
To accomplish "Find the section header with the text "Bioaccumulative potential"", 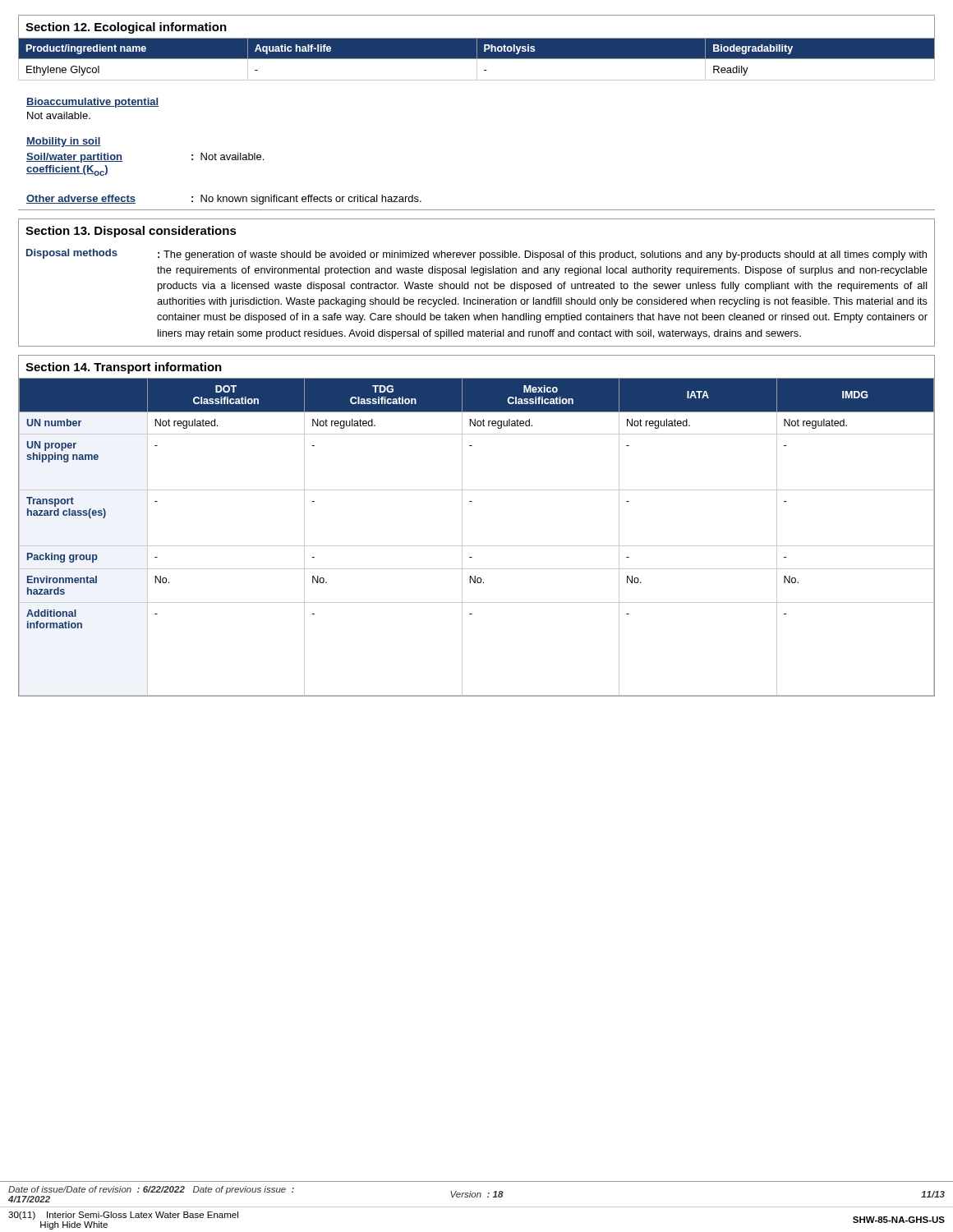I will (92, 101).
